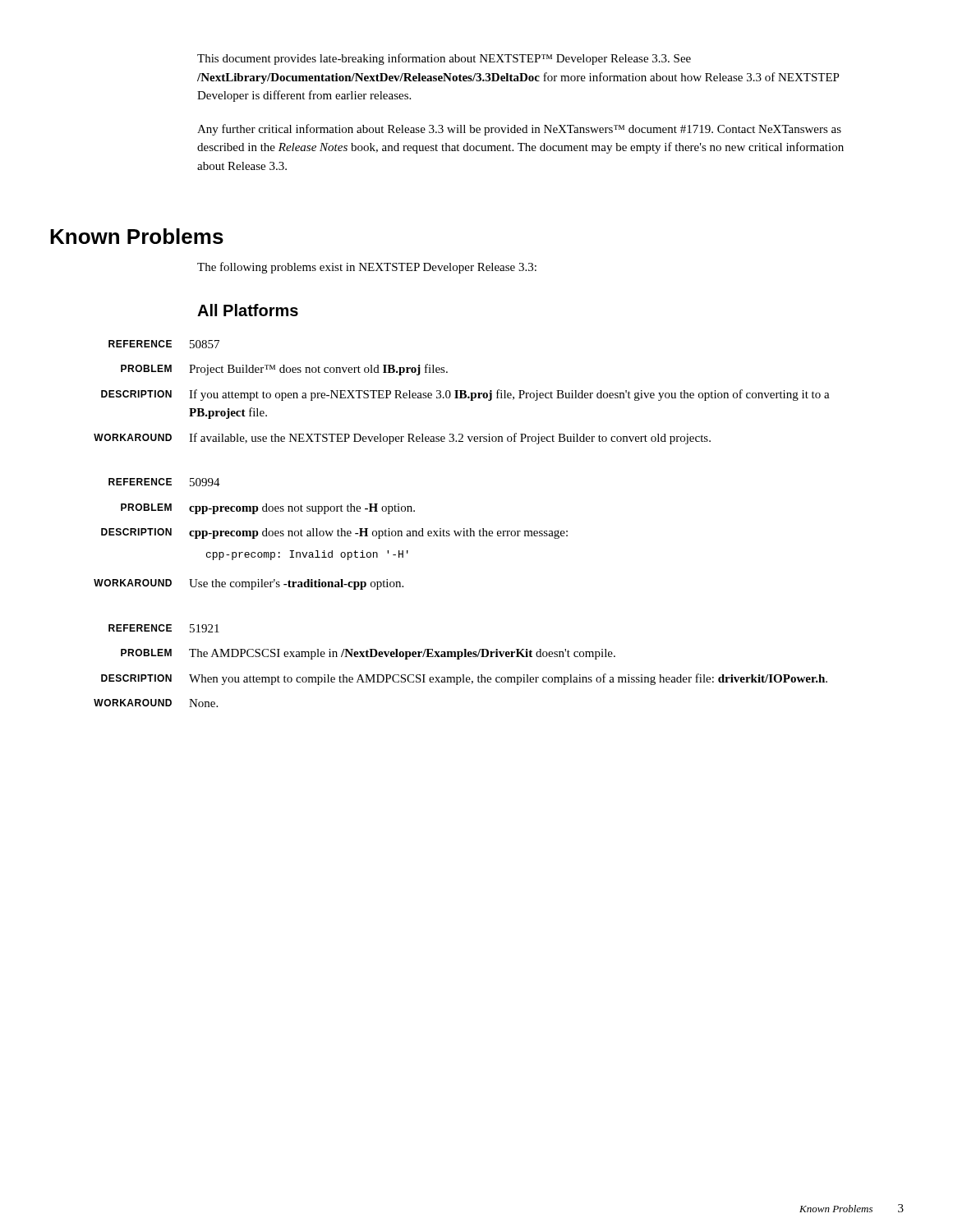Select the section header that says "Known Problems"
The width and height of the screenshot is (953, 1232).
tap(137, 237)
